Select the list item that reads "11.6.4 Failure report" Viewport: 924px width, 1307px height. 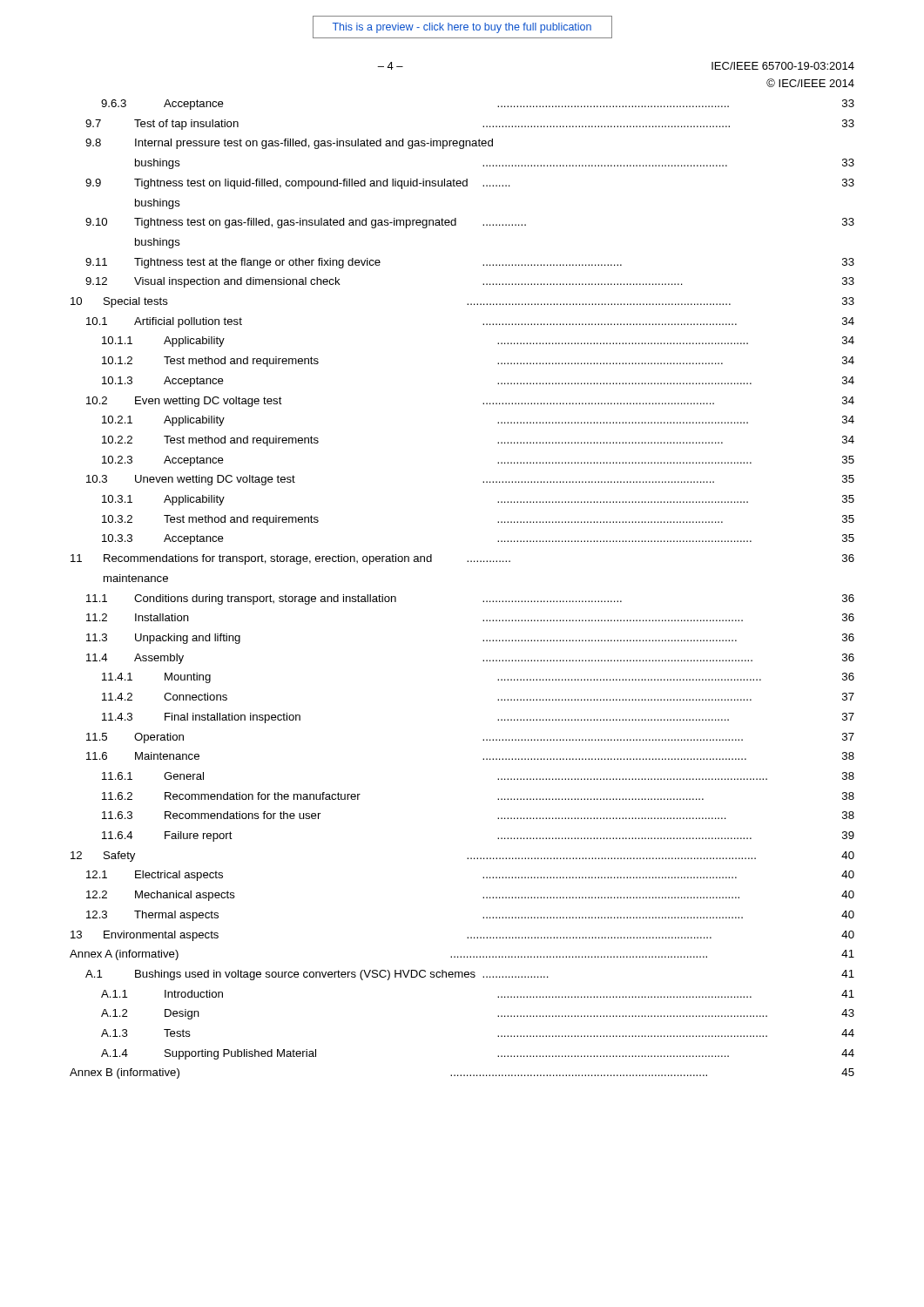119,836
